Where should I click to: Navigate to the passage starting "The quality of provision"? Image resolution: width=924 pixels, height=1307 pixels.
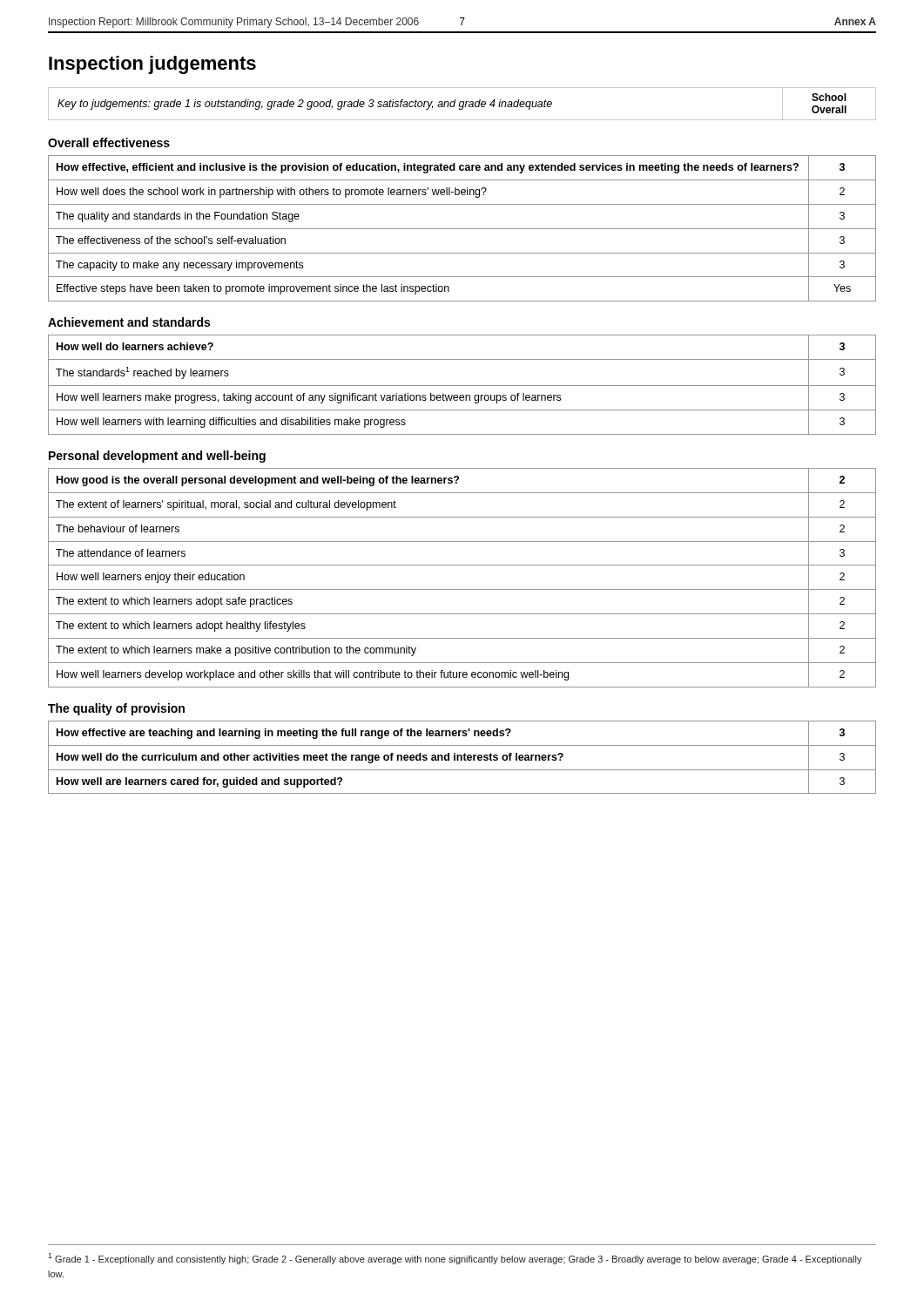(117, 708)
